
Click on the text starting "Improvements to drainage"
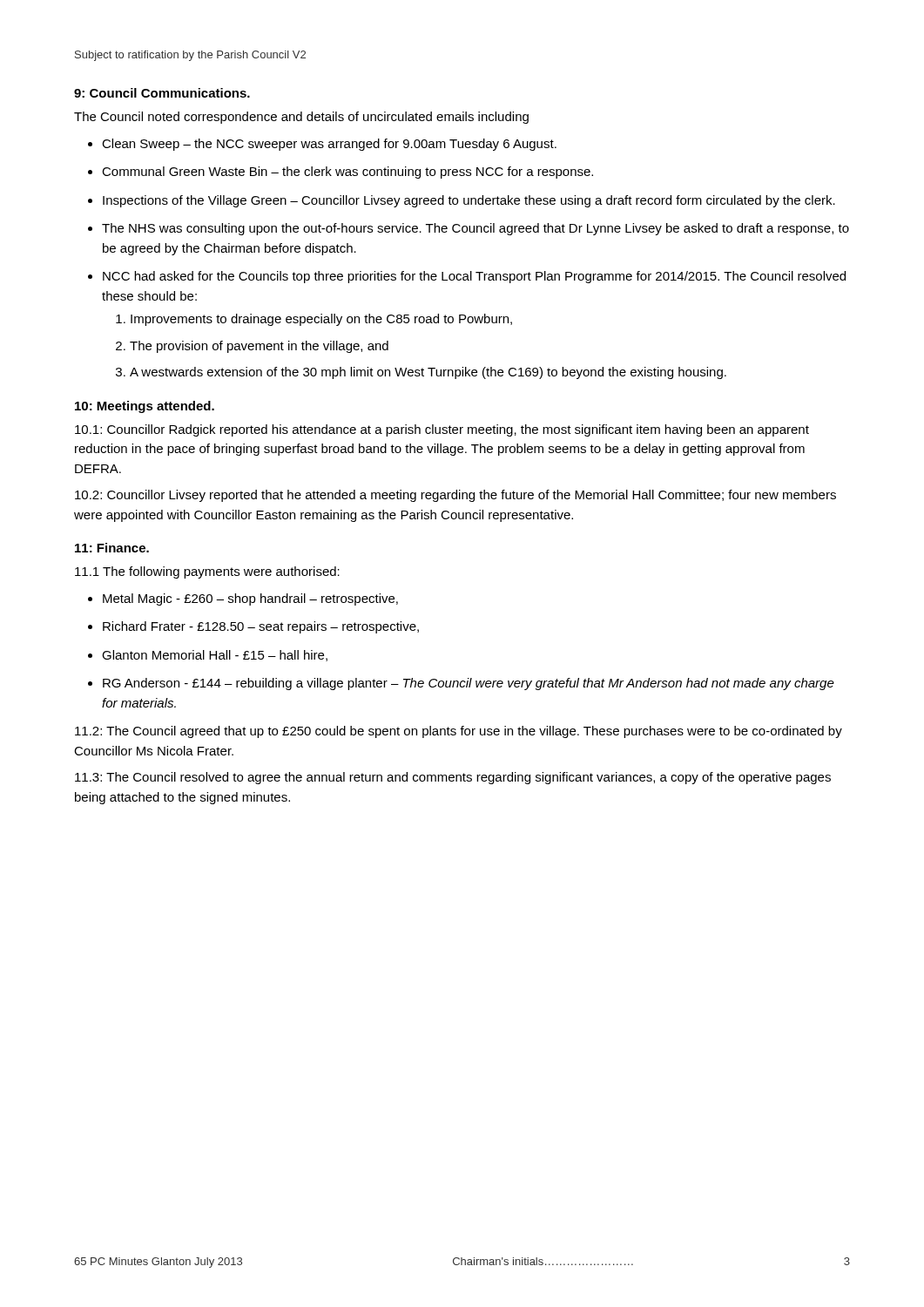click(x=321, y=318)
